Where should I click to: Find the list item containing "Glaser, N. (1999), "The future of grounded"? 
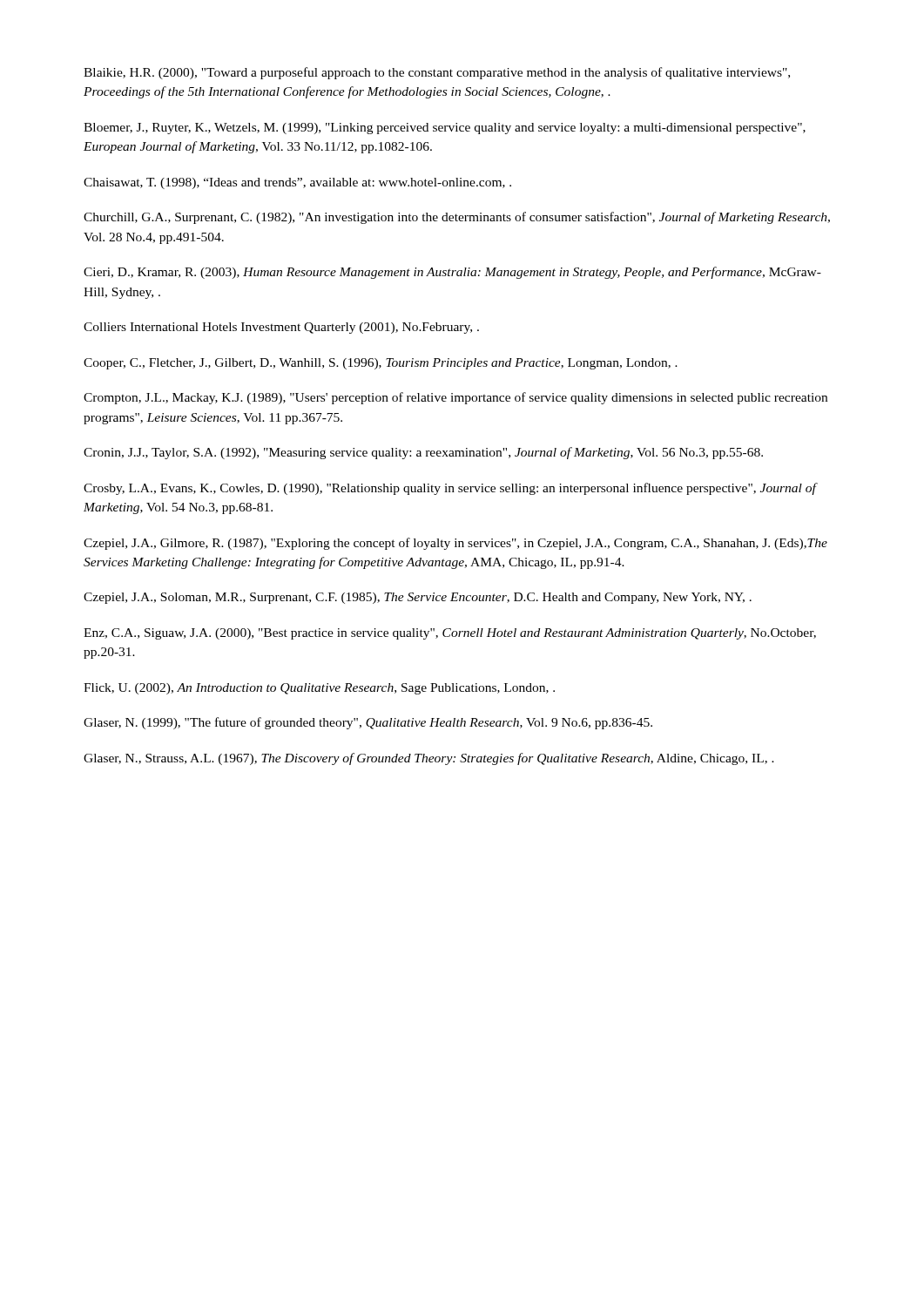tap(368, 722)
